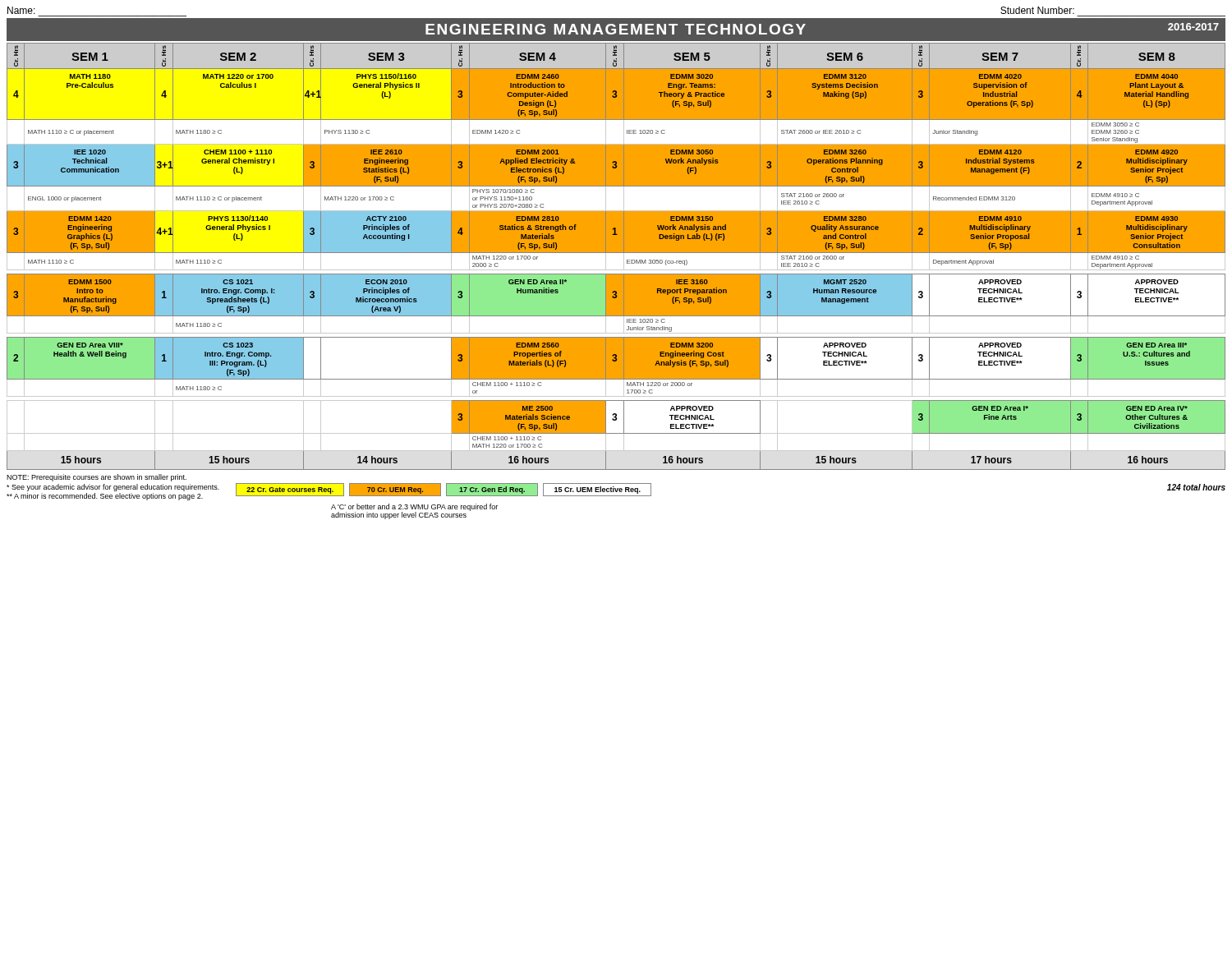The image size is (1232, 953).
Task: Locate the text "ENGINEERING MANAGEMENT TECHNOLOGY 2016-2017"
Action: click(x=616, y=30)
